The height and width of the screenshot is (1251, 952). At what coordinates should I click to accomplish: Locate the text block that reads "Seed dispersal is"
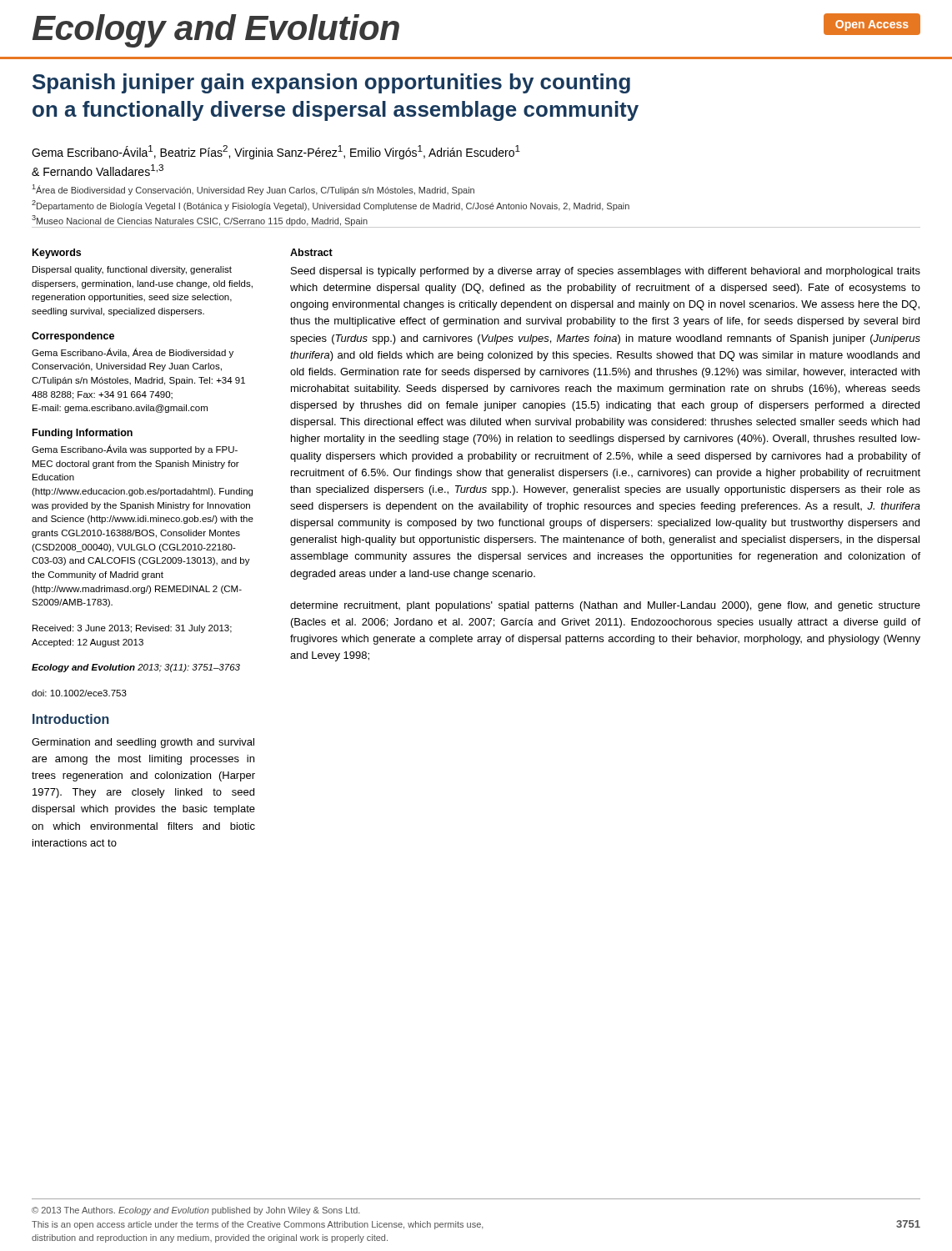pos(605,422)
